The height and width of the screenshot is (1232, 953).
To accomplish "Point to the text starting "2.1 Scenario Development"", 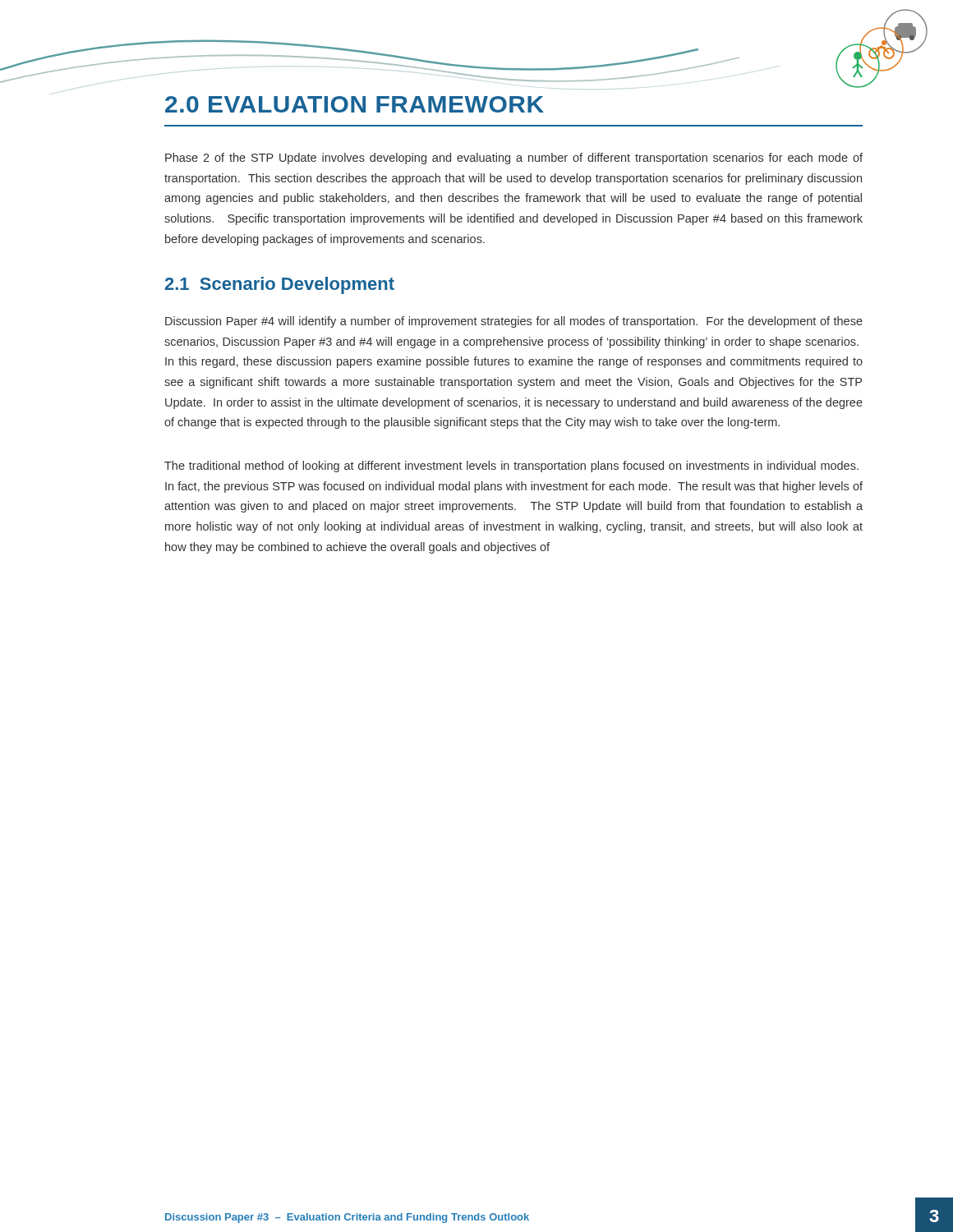I will pyautogui.click(x=279, y=284).
